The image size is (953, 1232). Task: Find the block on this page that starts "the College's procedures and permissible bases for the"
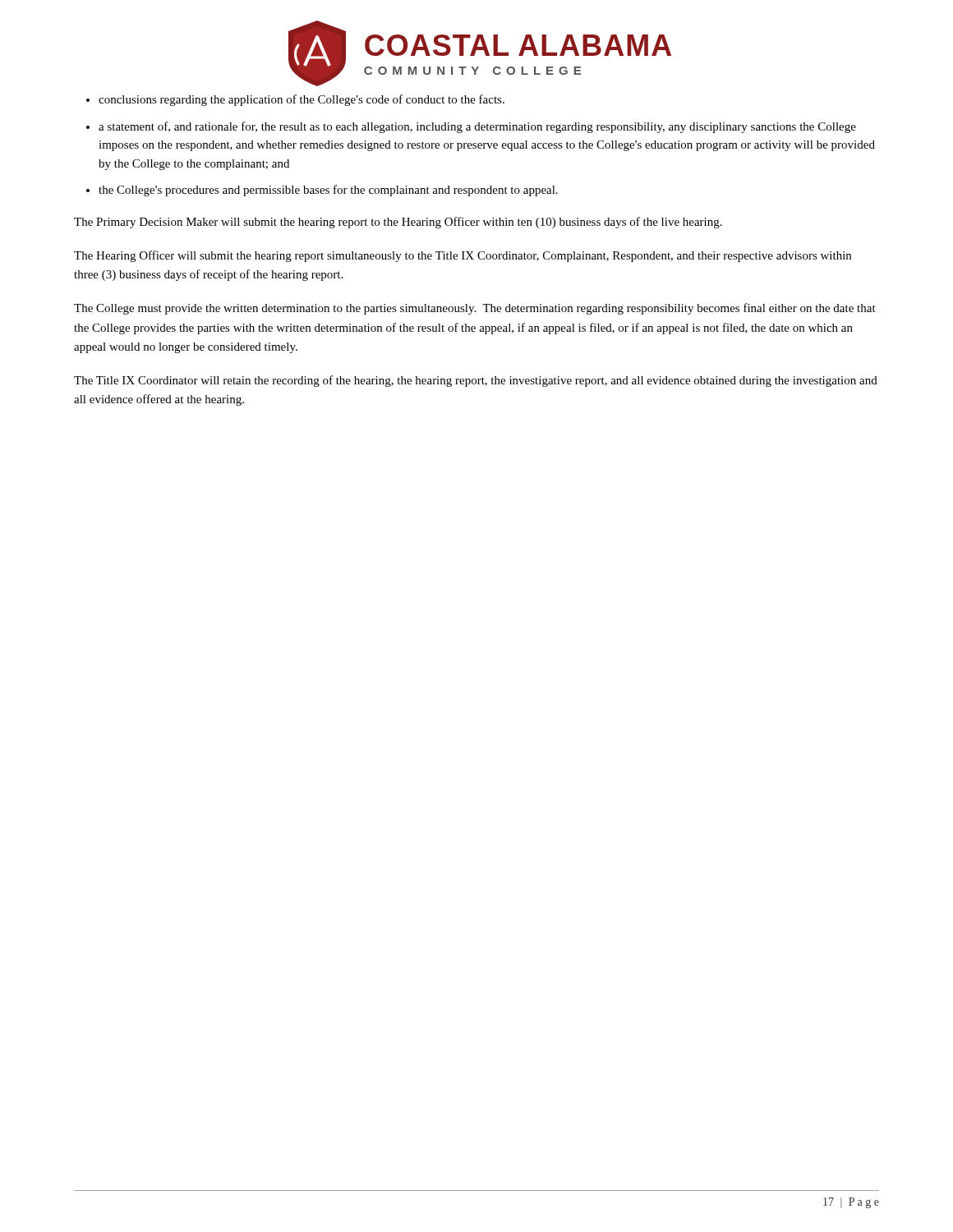tap(489, 190)
